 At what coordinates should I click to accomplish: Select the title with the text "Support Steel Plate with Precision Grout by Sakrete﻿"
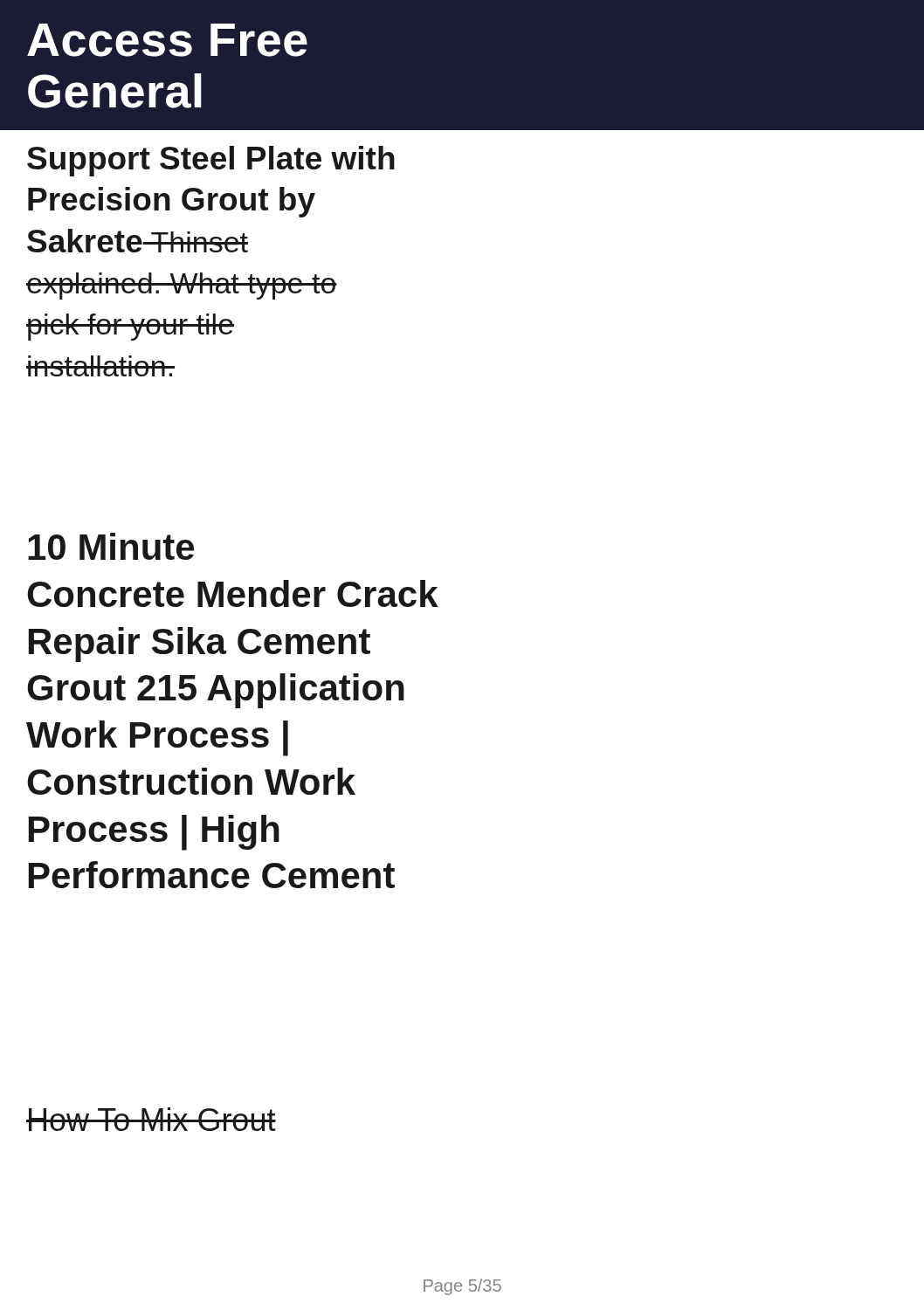211,161
